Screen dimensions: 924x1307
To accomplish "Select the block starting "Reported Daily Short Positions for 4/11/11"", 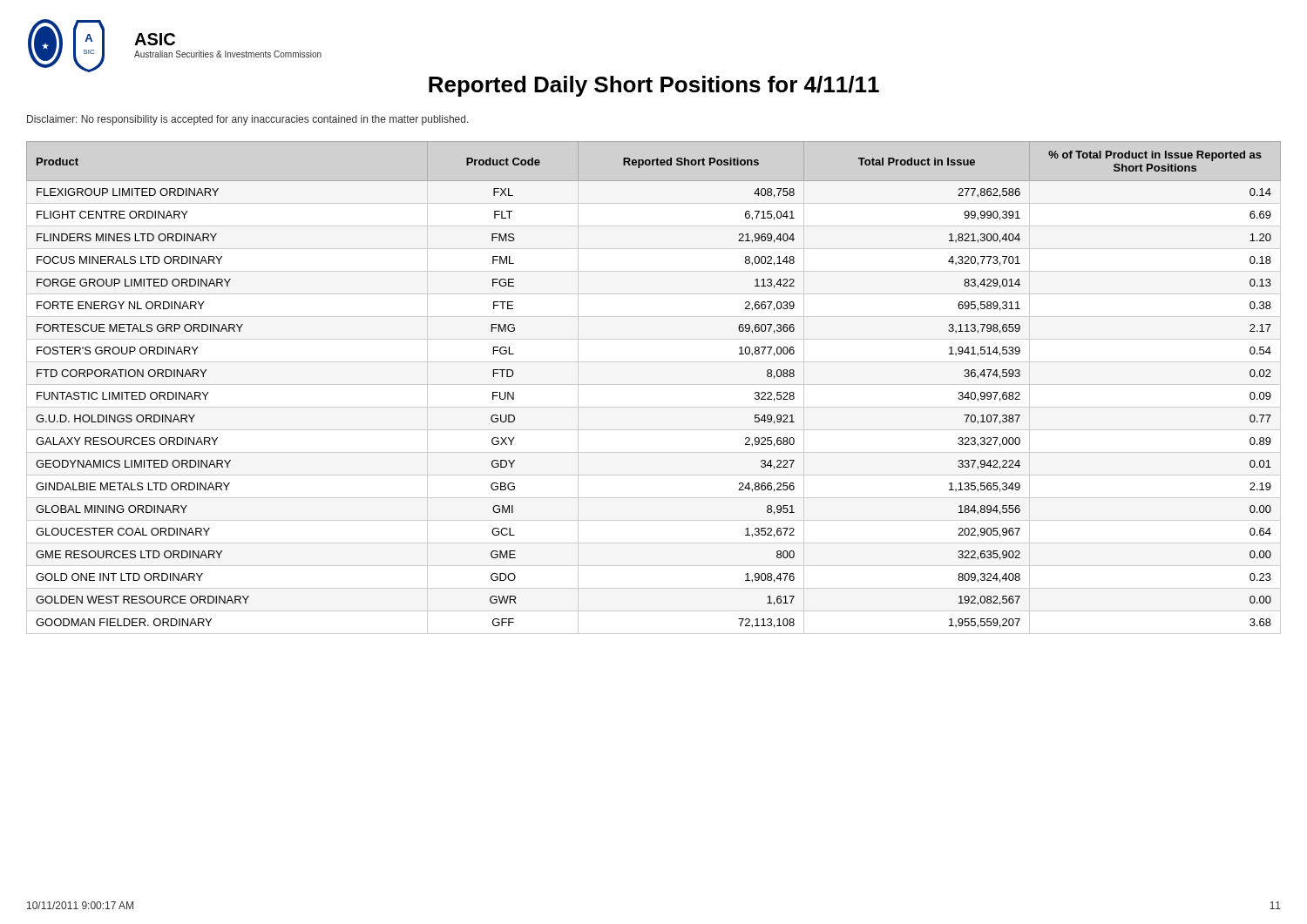I will 654,84.
